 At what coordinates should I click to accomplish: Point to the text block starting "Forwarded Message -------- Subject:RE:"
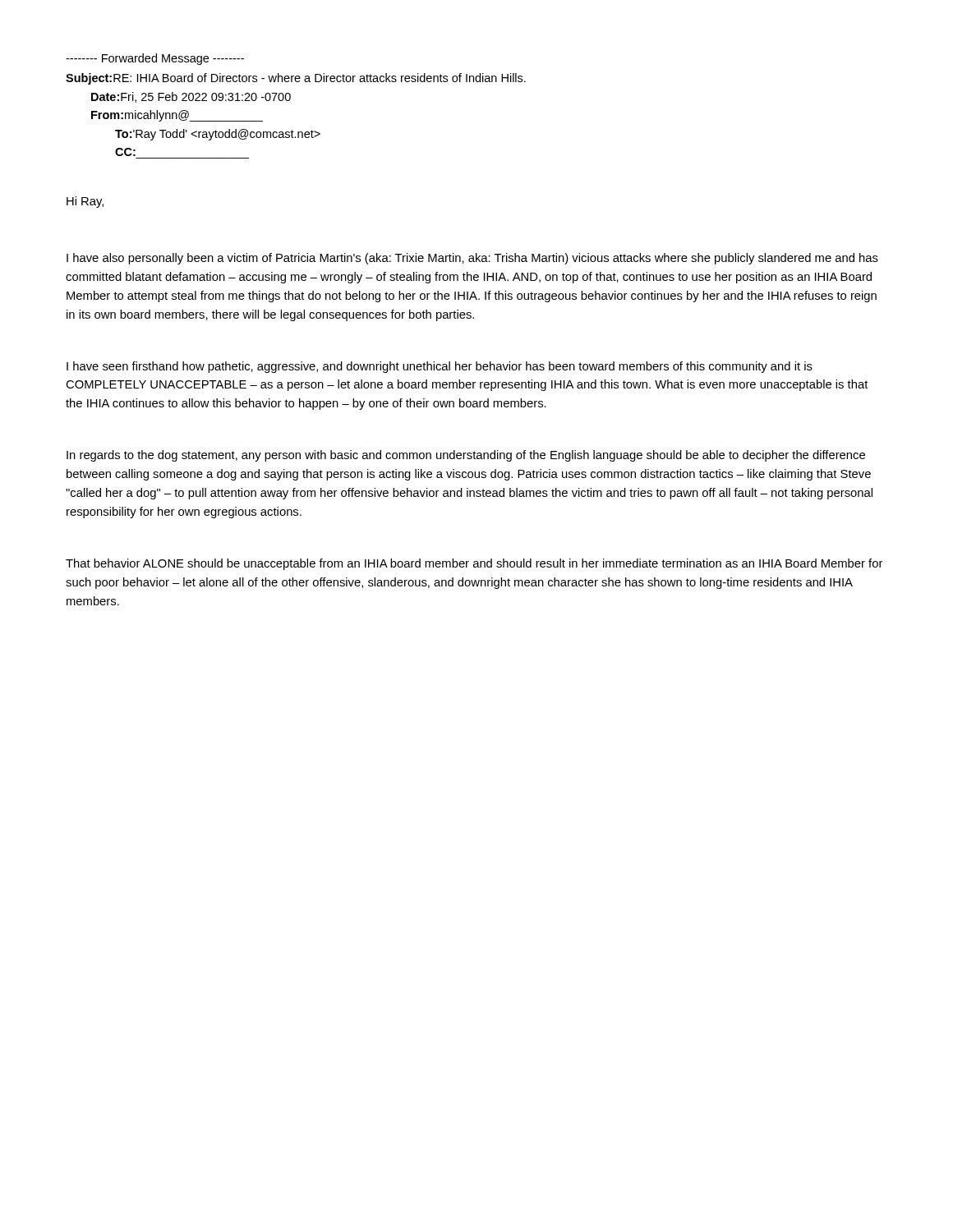point(155,59)
